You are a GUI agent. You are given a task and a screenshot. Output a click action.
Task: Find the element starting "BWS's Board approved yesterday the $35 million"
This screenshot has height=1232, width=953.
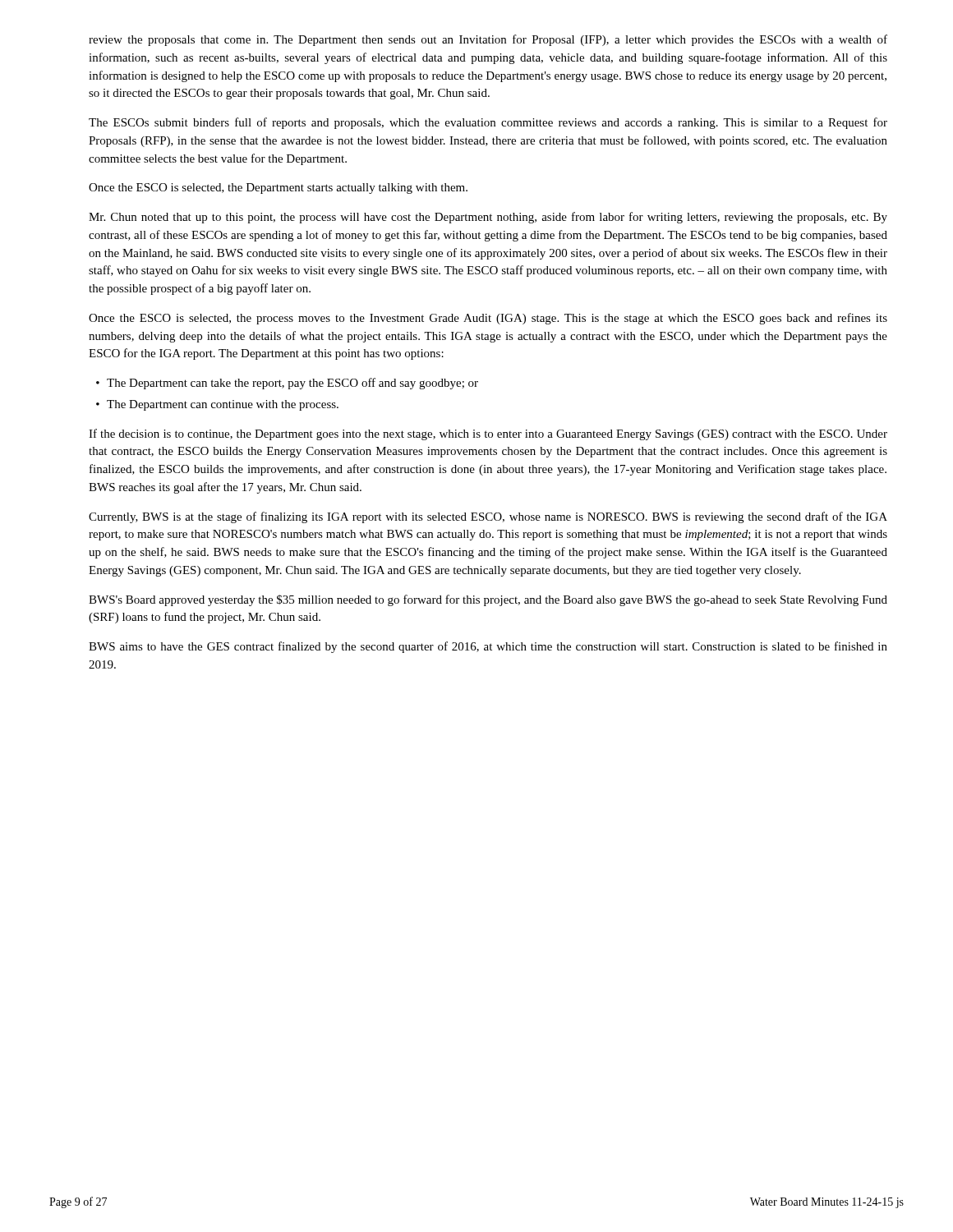(x=488, y=608)
